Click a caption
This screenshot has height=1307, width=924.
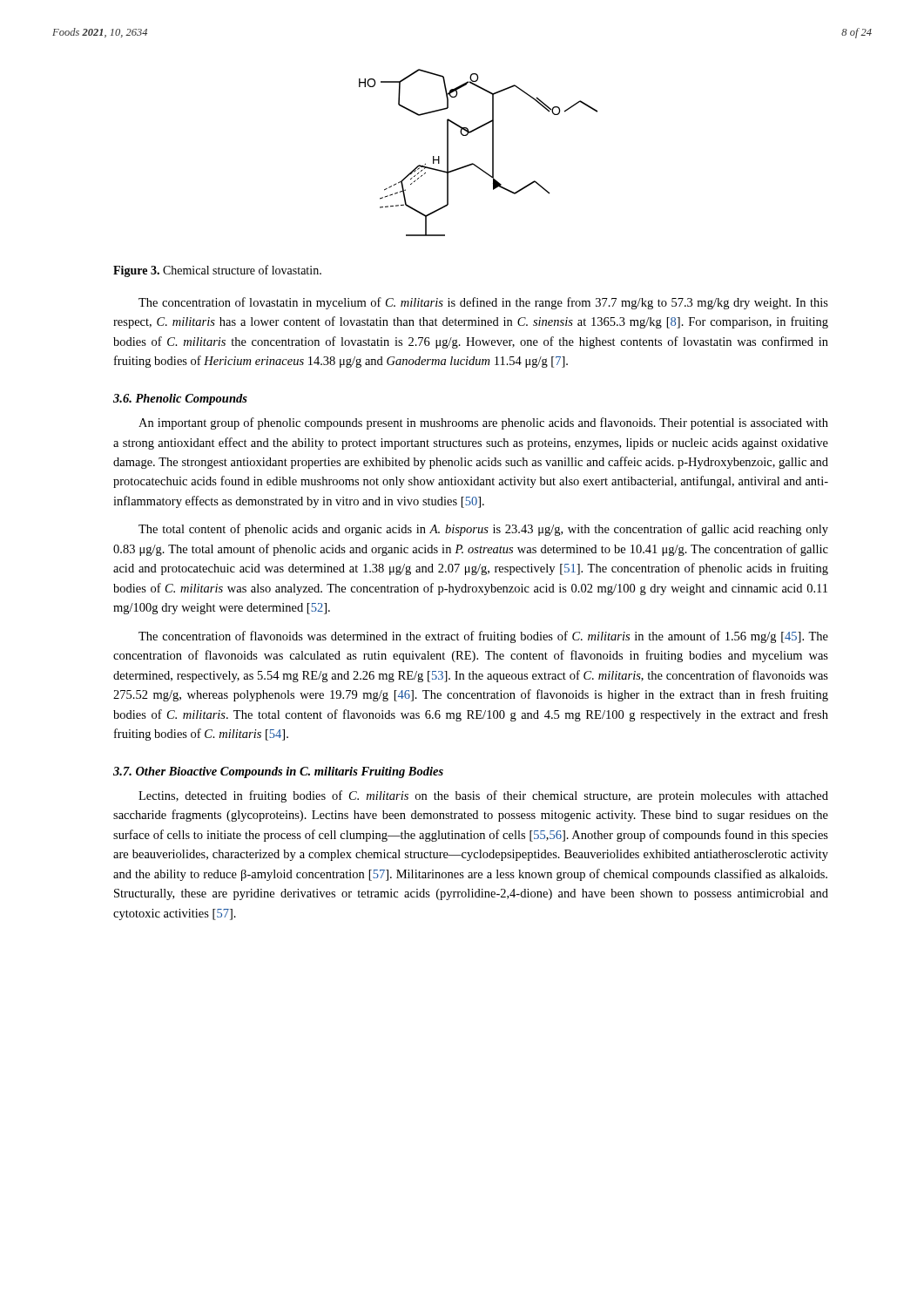(218, 271)
